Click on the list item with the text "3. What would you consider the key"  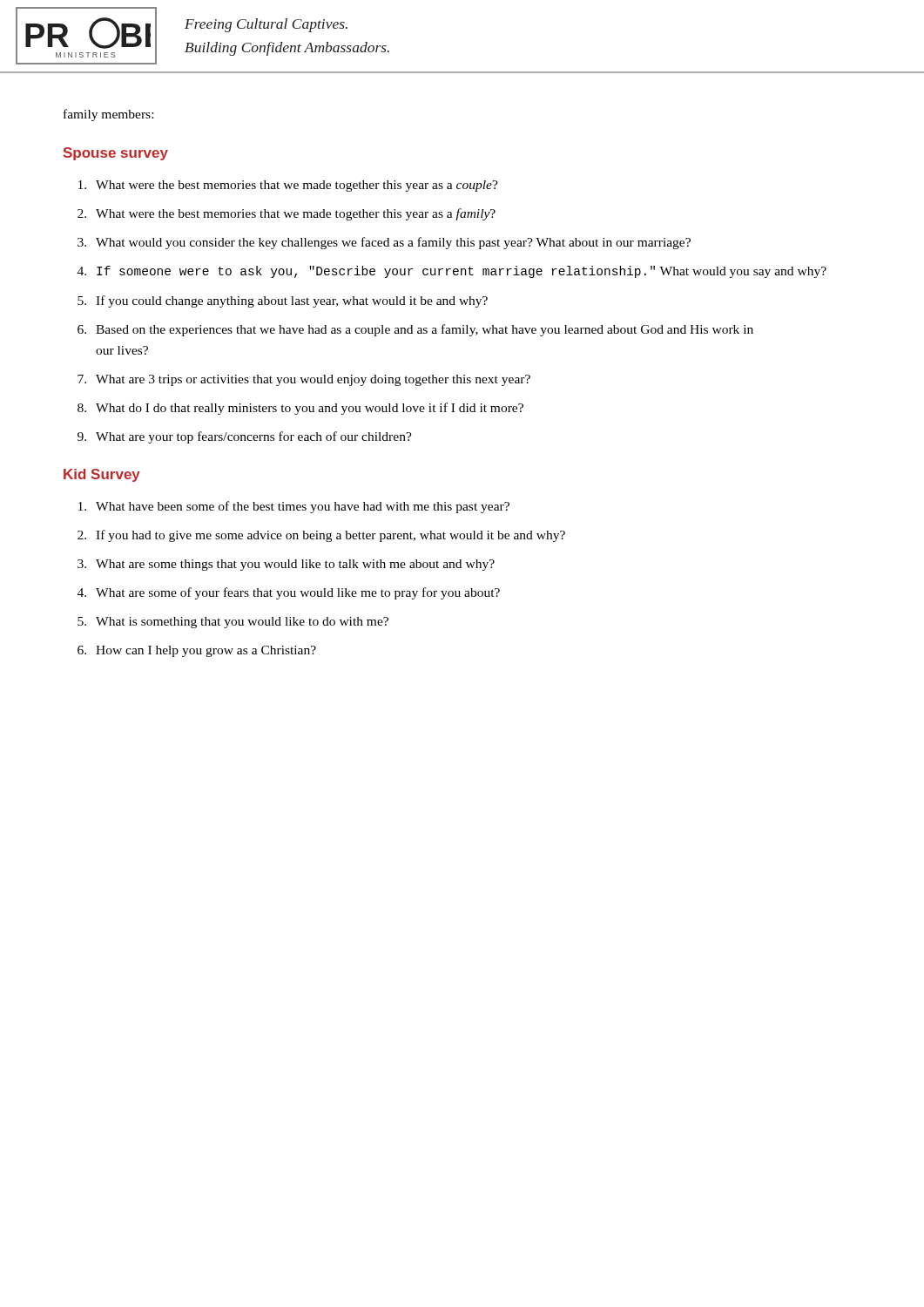click(462, 242)
